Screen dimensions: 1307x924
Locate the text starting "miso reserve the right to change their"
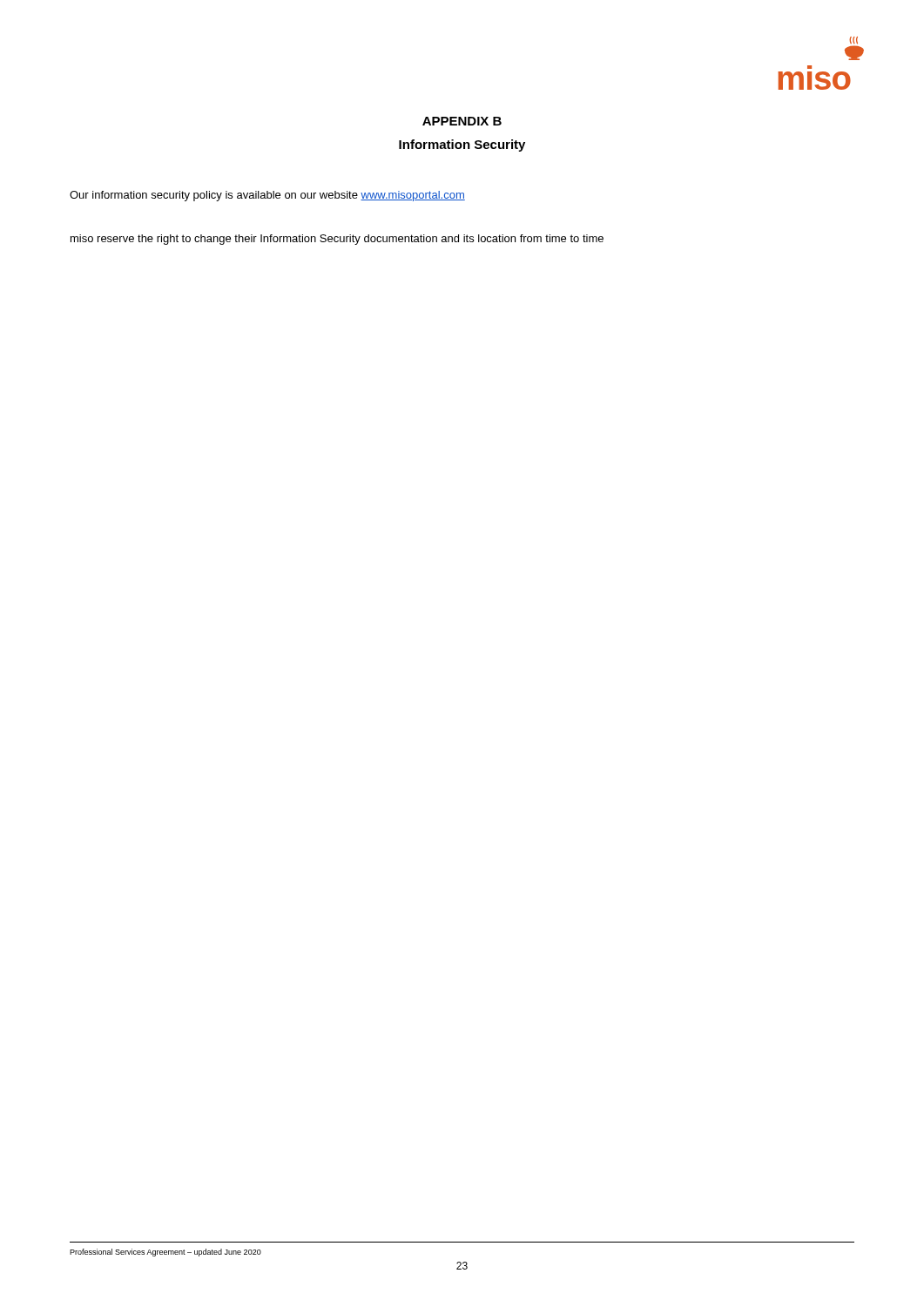tap(337, 238)
